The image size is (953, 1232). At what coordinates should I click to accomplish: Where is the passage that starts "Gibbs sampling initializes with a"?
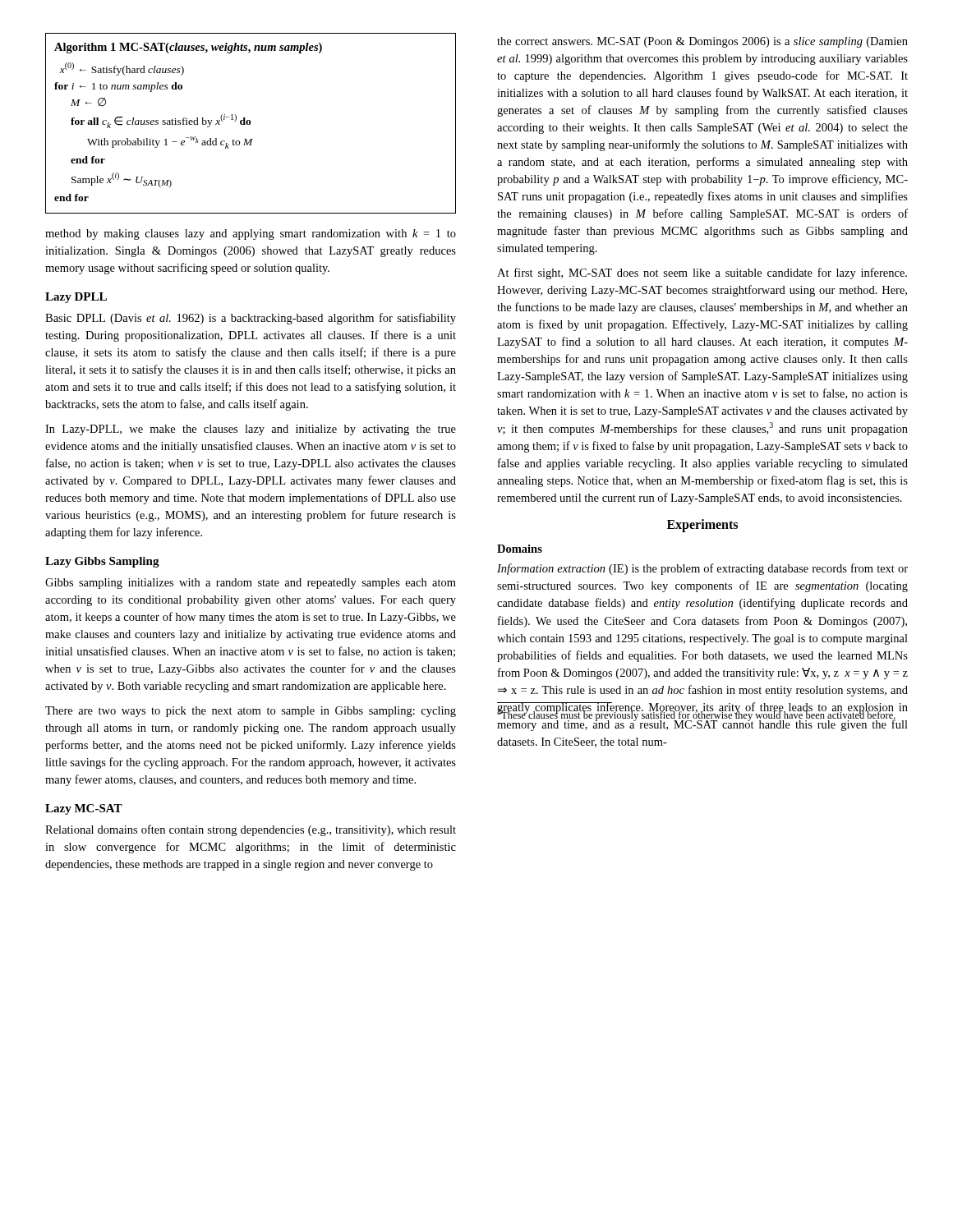pos(251,634)
